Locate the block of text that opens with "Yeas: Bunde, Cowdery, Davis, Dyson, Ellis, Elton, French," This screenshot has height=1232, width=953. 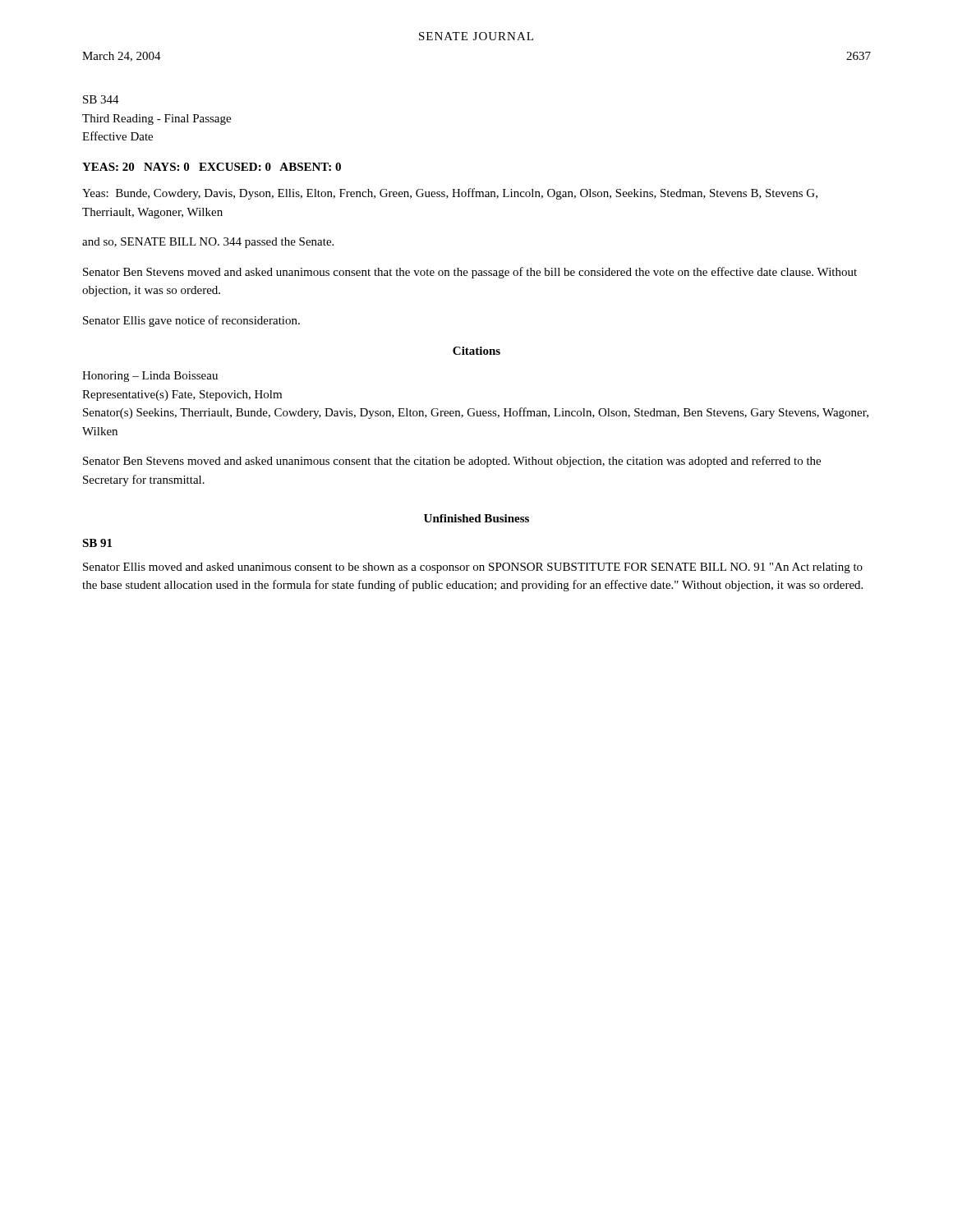point(450,202)
